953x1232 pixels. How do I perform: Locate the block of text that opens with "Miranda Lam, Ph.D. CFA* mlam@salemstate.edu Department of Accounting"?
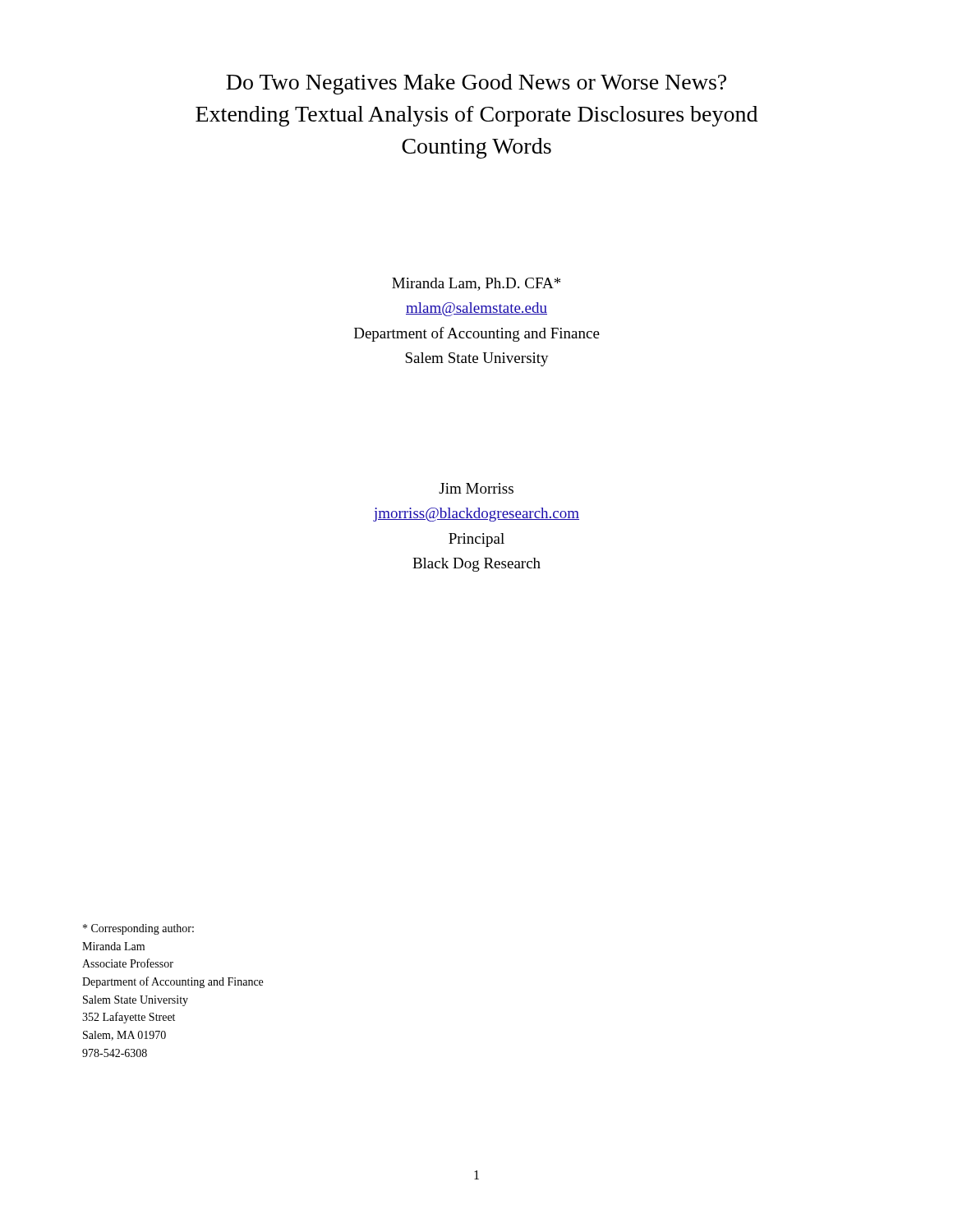coord(476,321)
